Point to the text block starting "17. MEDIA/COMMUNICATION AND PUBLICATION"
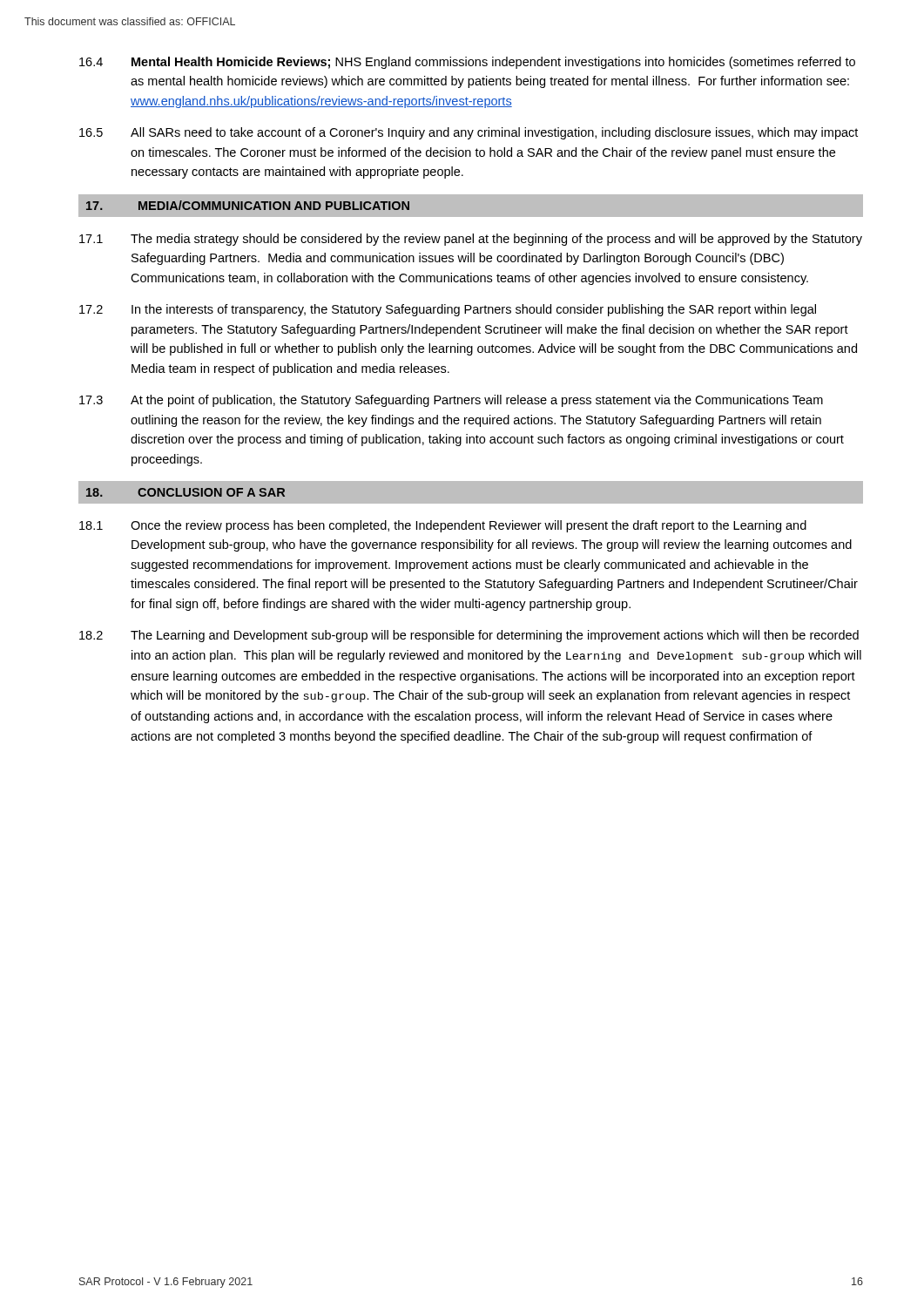The height and width of the screenshot is (1307, 924). pos(248,205)
